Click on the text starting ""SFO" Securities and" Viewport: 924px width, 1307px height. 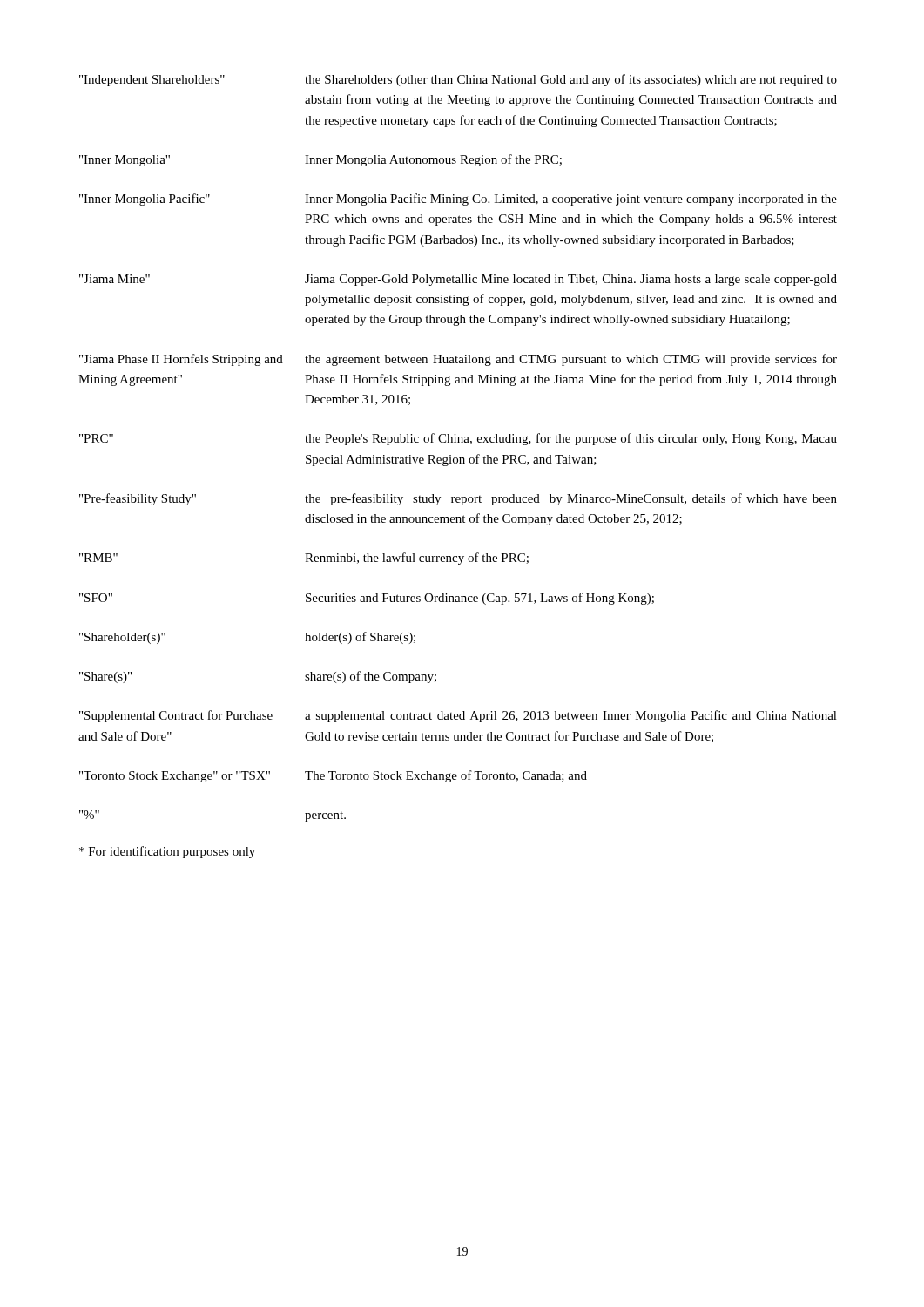click(458, 598)
